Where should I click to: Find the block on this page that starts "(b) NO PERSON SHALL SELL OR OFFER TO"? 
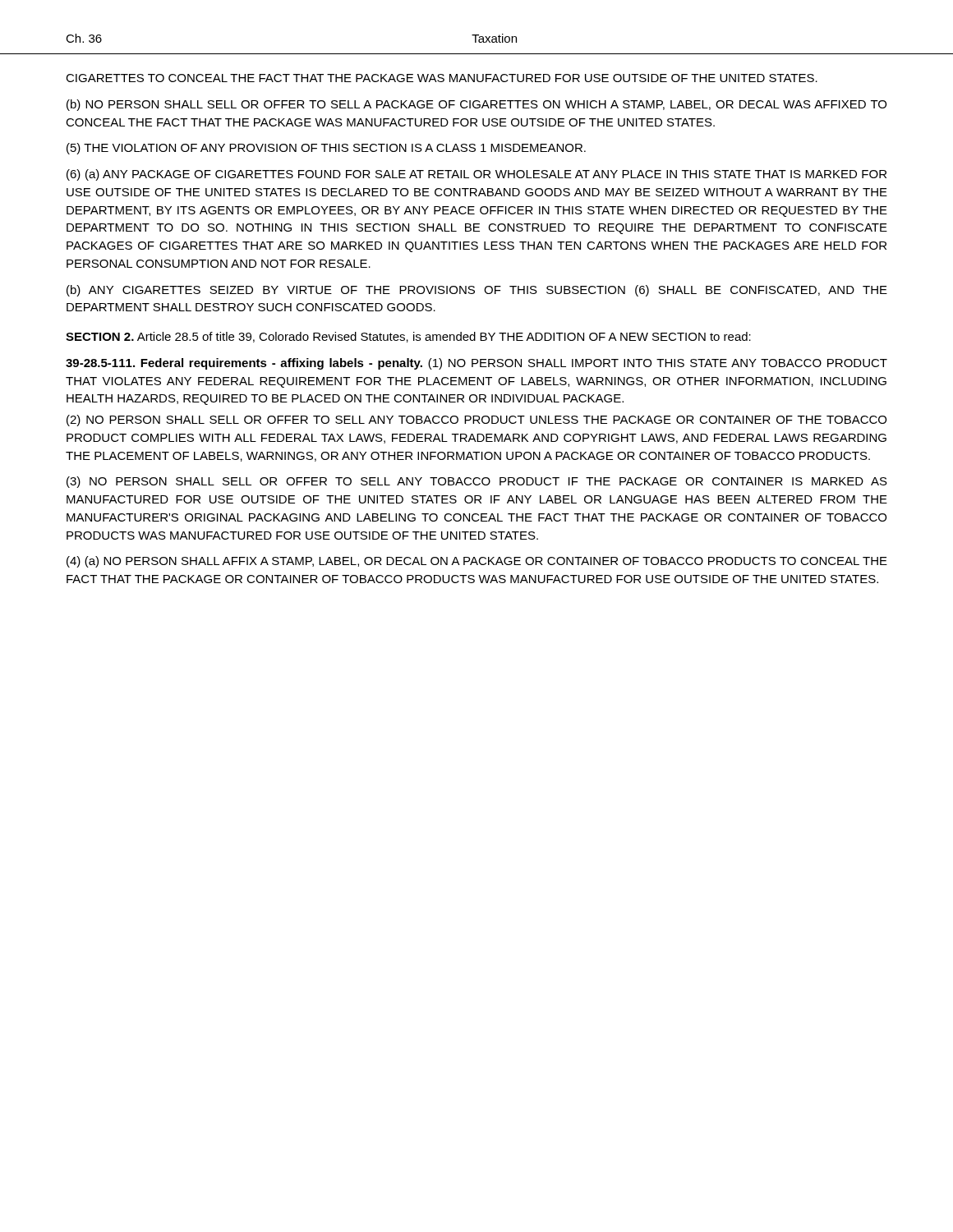[476, 113]
